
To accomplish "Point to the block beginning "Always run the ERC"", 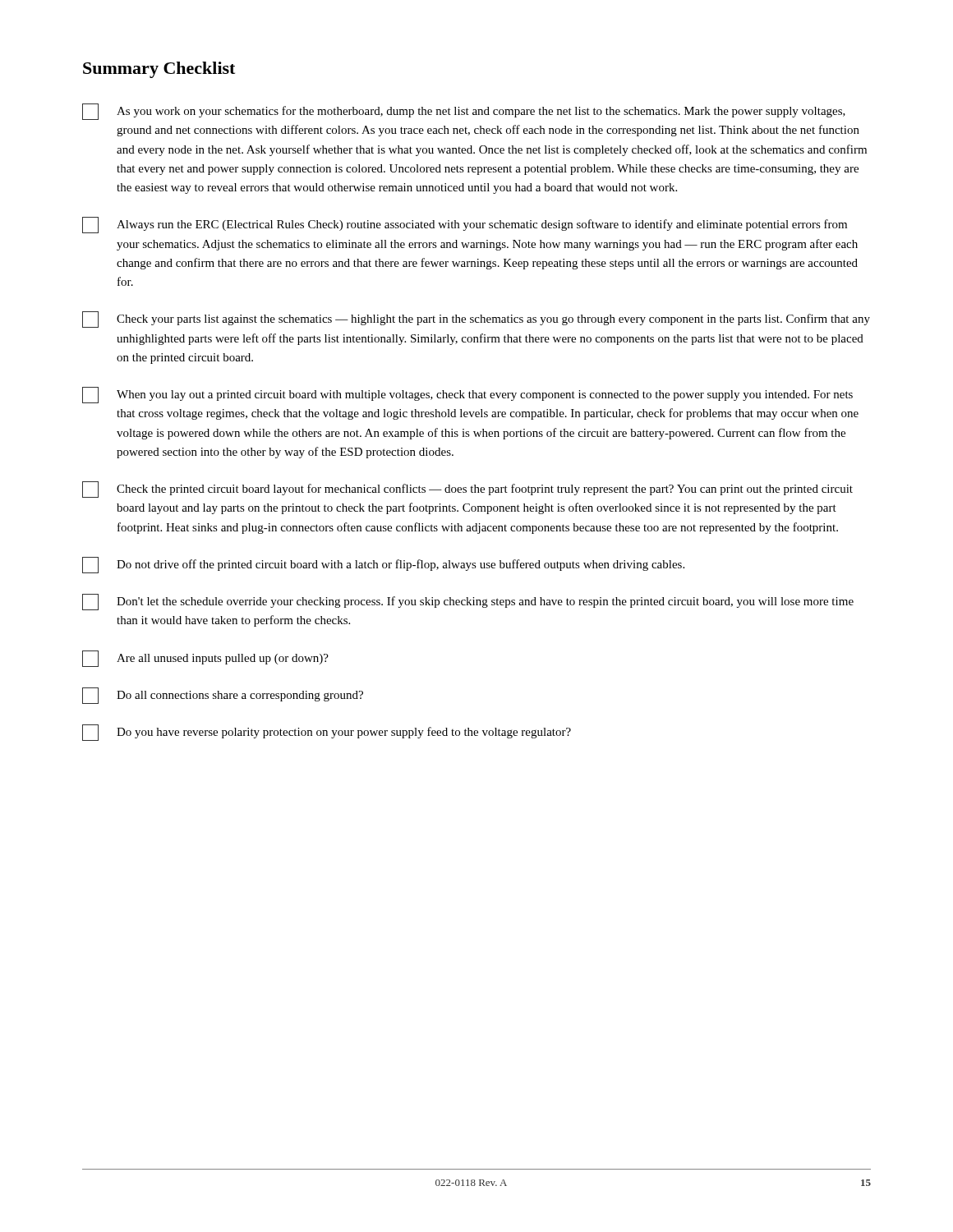I will (476, 254).
